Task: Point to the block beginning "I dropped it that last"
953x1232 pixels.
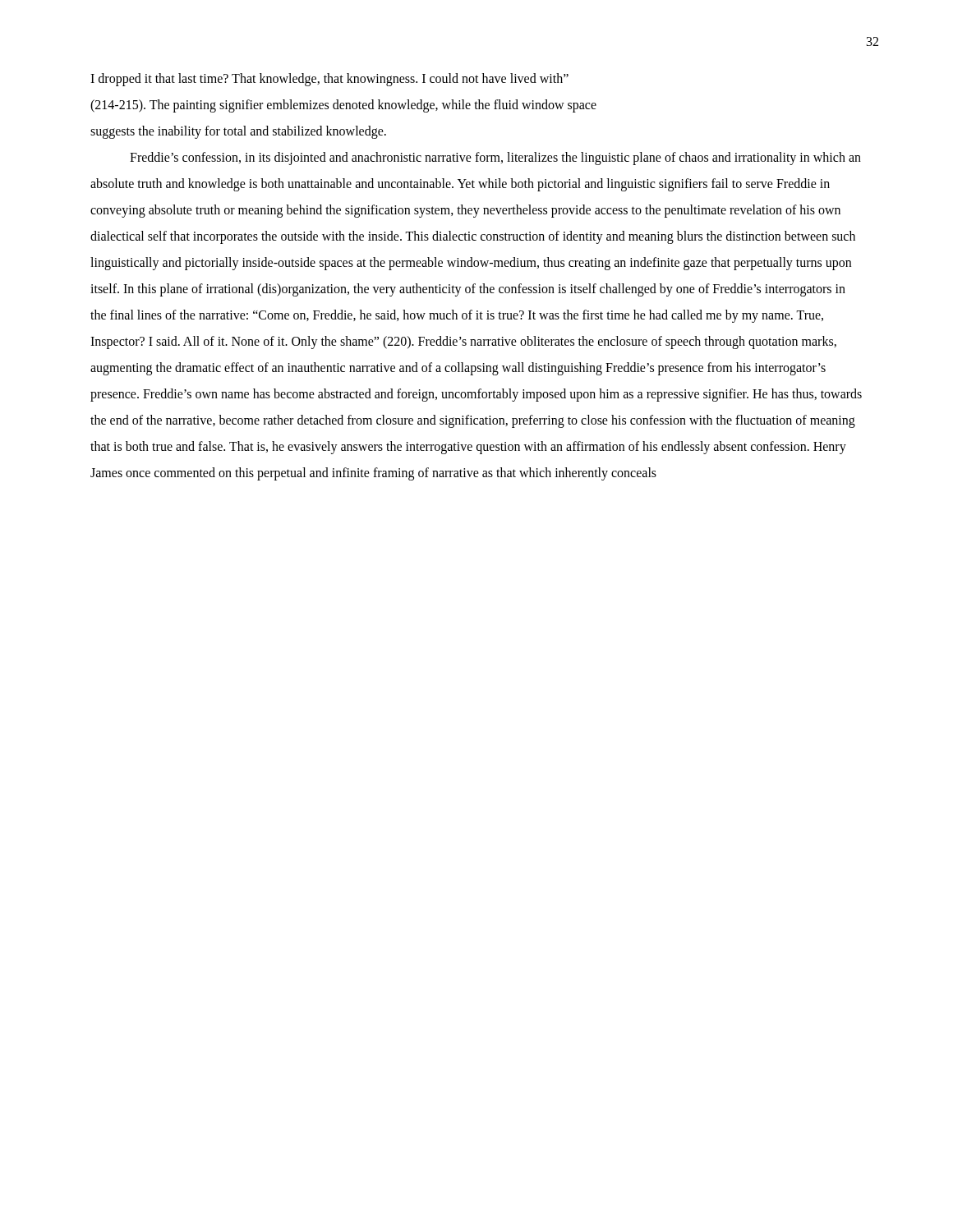Action: (x=343, y=105)
